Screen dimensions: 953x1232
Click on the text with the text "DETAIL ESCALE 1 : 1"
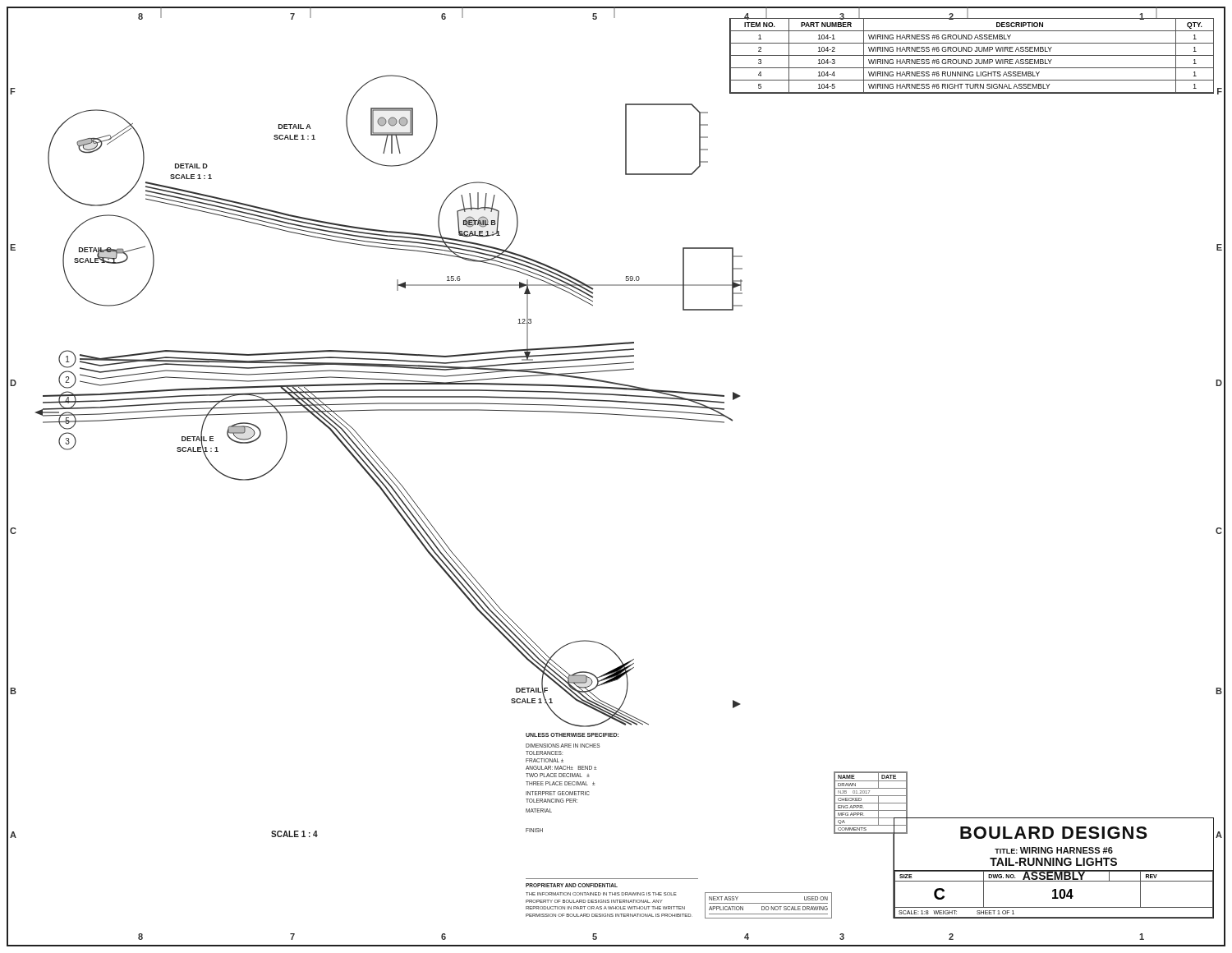(197, 444)
